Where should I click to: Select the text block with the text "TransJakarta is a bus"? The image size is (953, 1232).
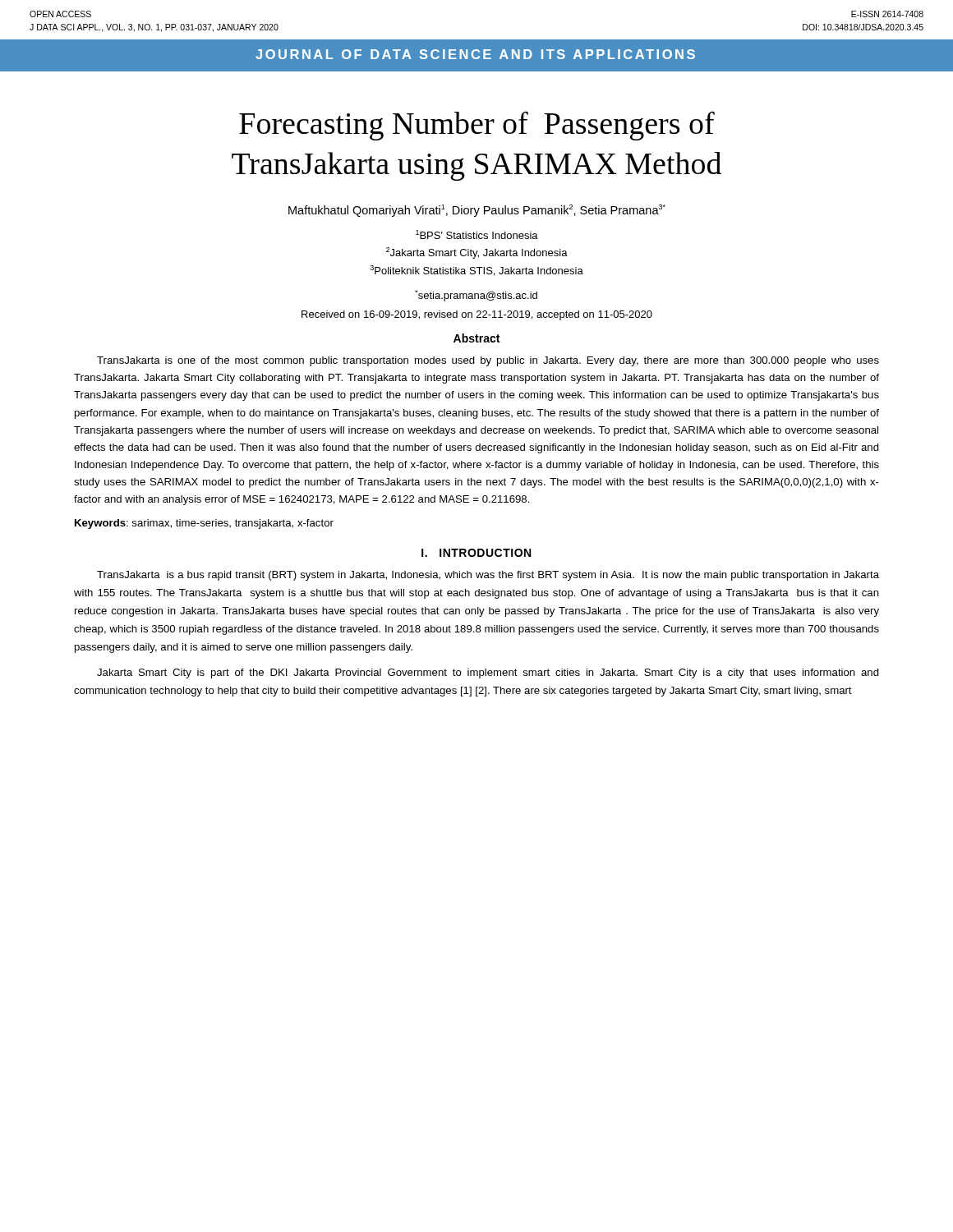(x=476, y=611)
